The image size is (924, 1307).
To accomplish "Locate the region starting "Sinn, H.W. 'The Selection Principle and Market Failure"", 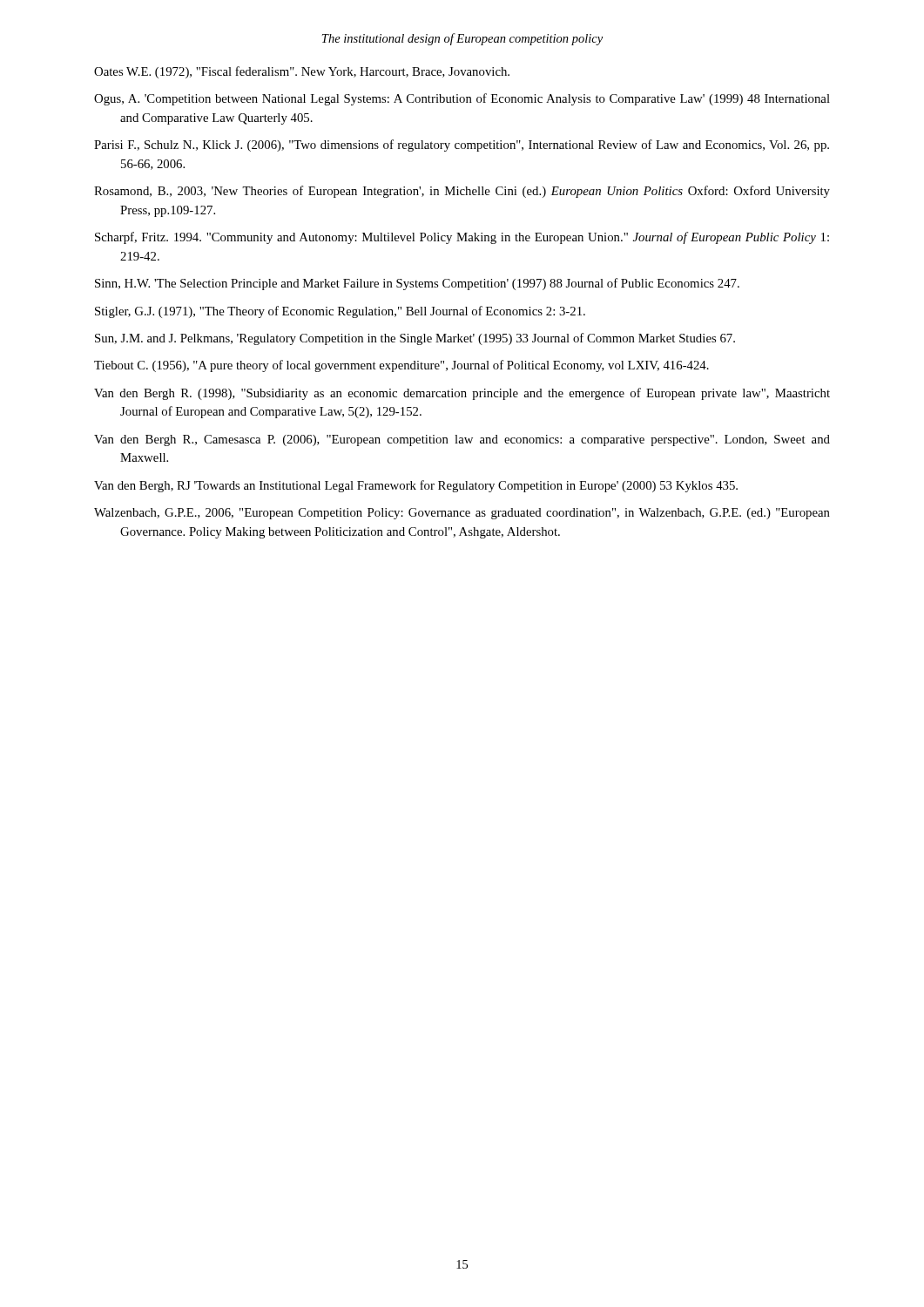I will click(417, 283).
